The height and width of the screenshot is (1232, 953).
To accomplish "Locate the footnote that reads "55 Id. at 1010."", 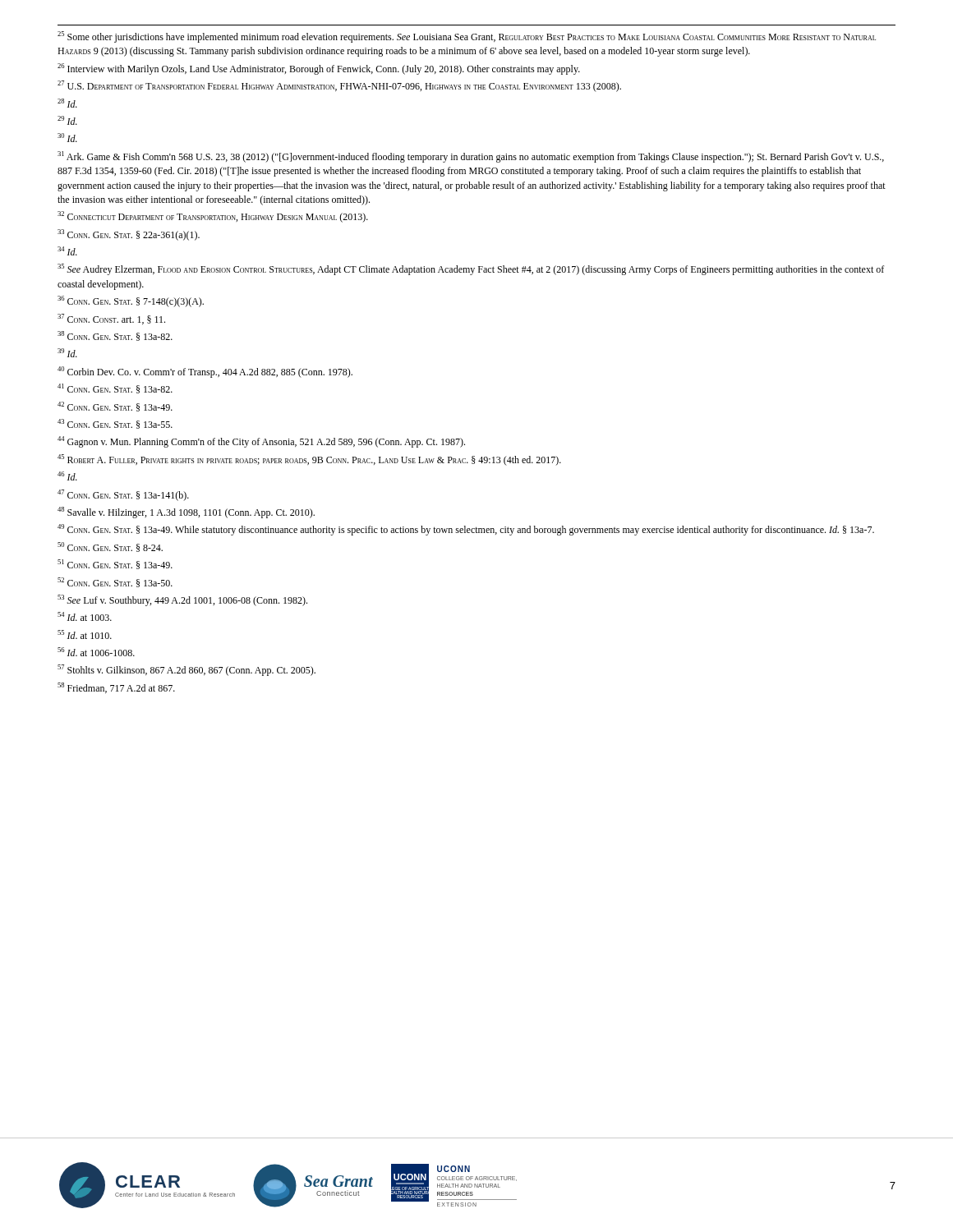I will [85, 634].
